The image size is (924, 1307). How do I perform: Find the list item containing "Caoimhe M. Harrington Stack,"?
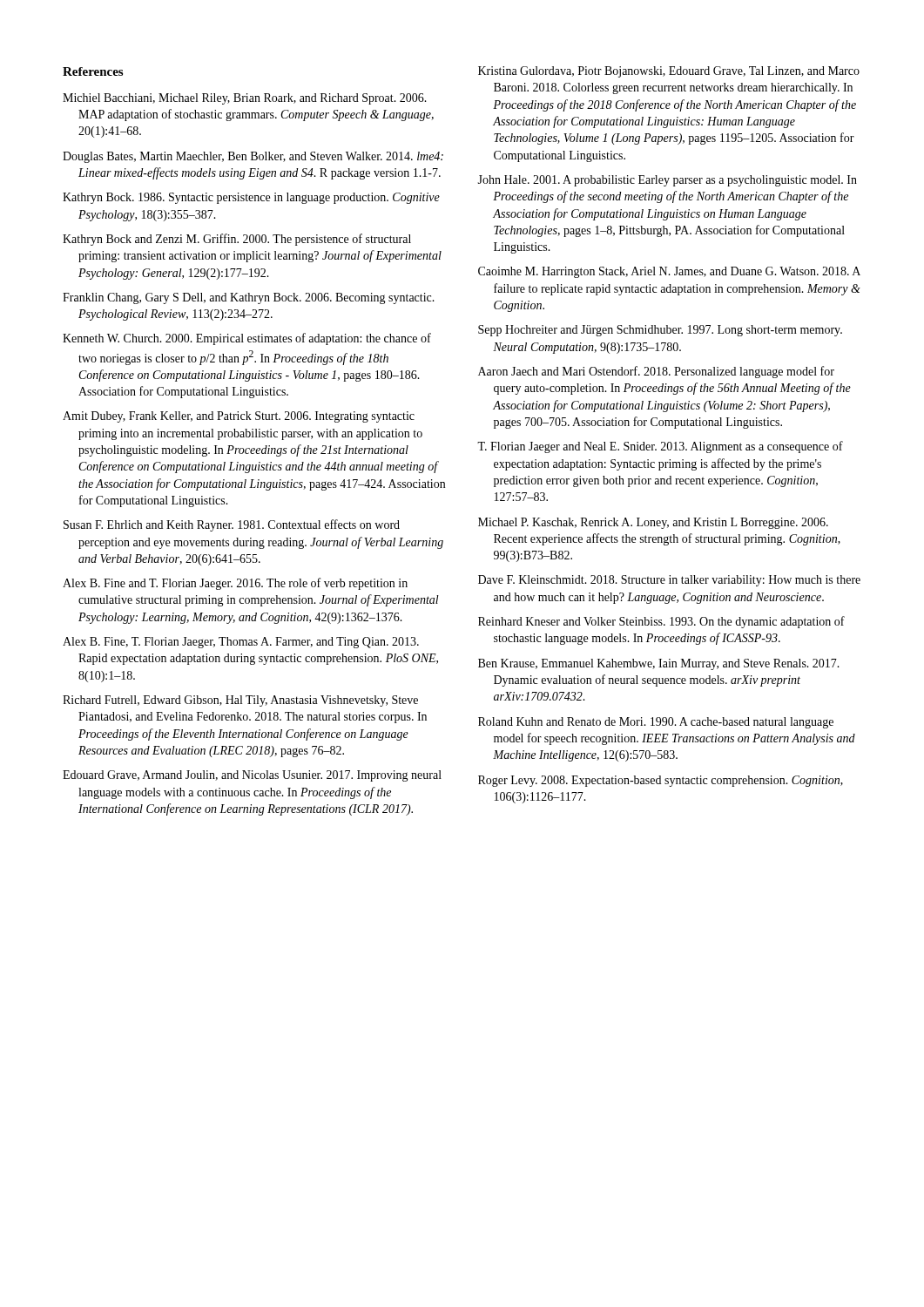click(x=669, y=289)
